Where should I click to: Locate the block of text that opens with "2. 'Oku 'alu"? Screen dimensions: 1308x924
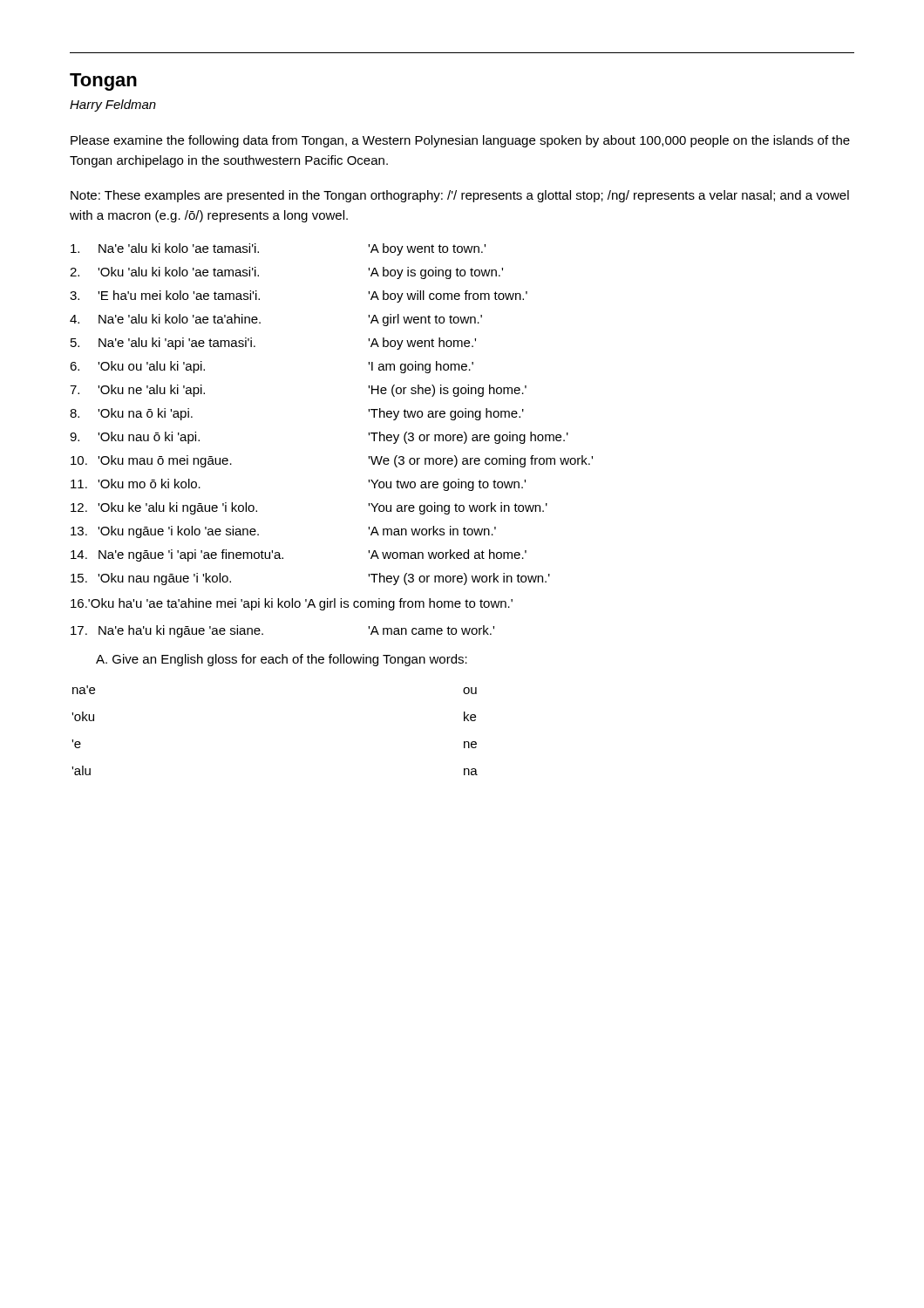click(462, 272)
